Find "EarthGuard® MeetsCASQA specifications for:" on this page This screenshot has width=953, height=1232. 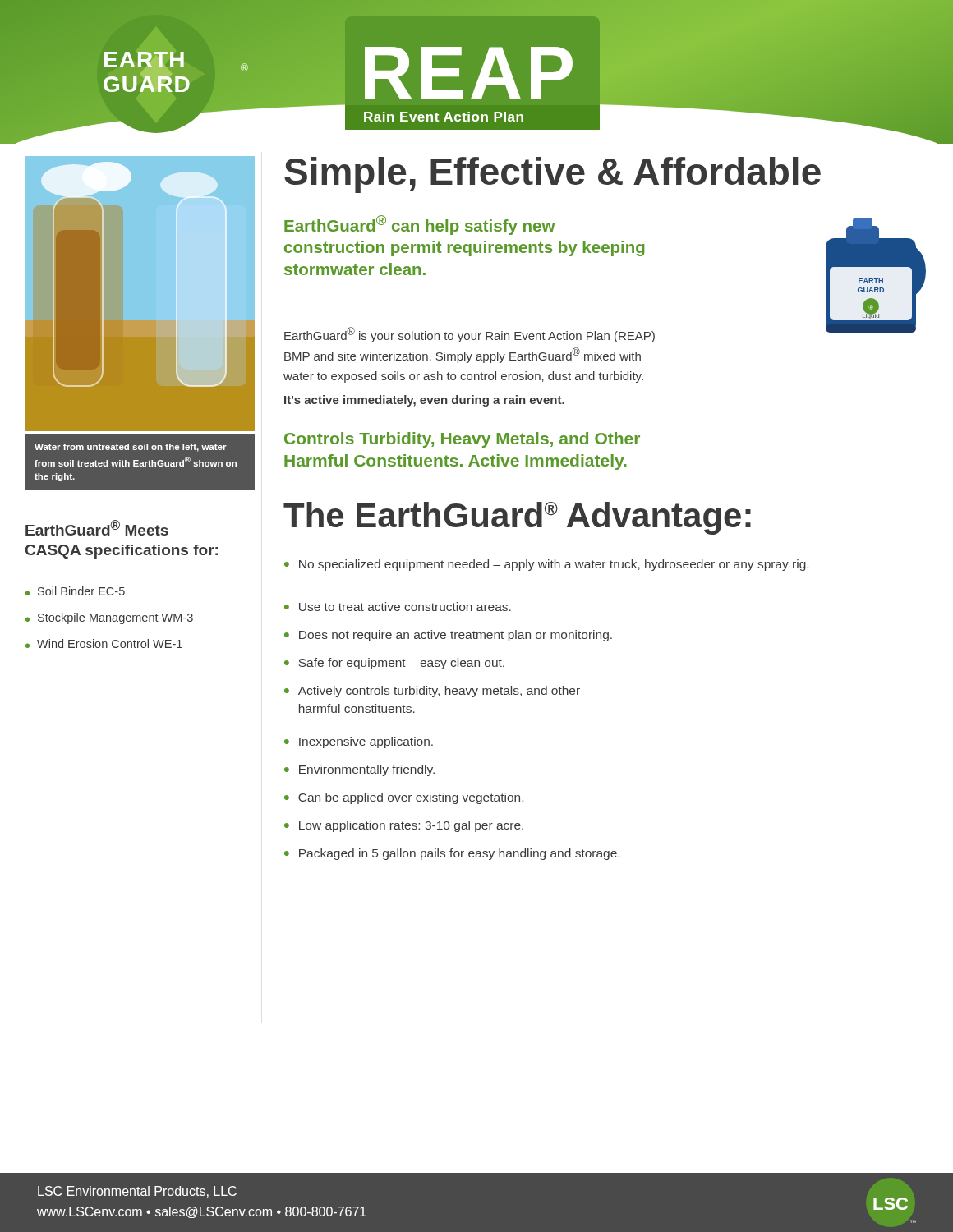(140, 539)
